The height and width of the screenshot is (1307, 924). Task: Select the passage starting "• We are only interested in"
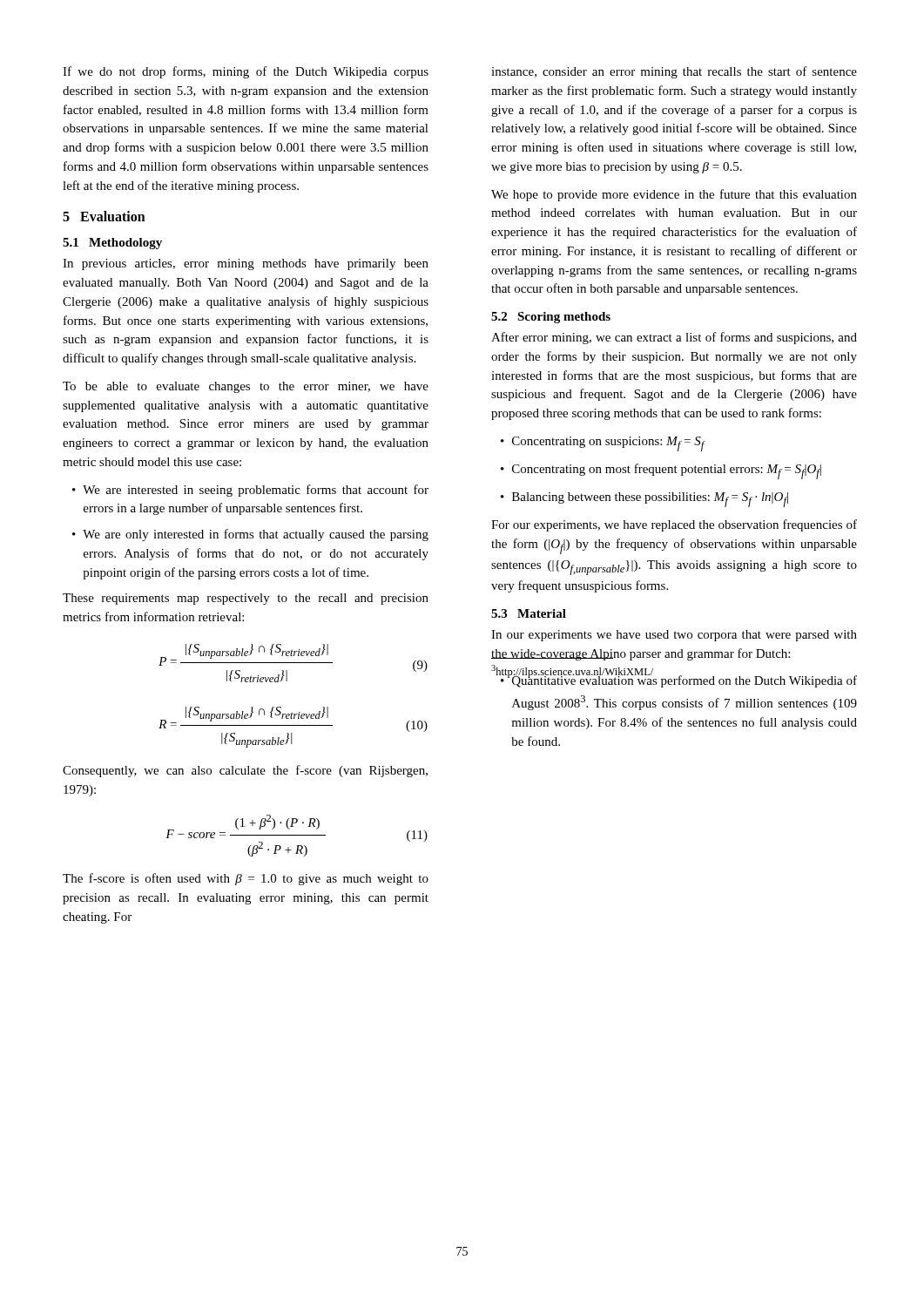click(x=250, y=554)
